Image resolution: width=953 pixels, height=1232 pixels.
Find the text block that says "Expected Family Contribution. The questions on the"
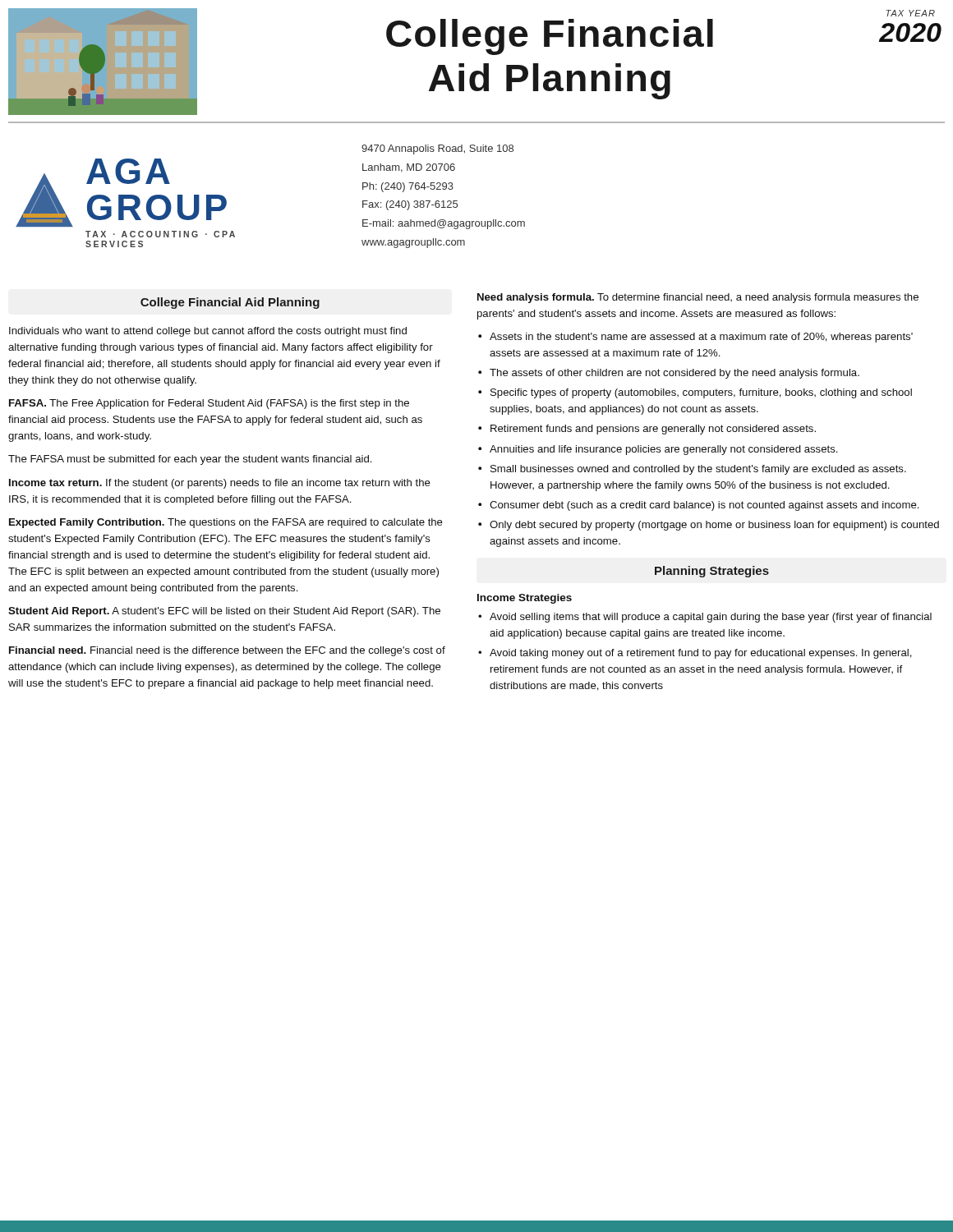225,555
